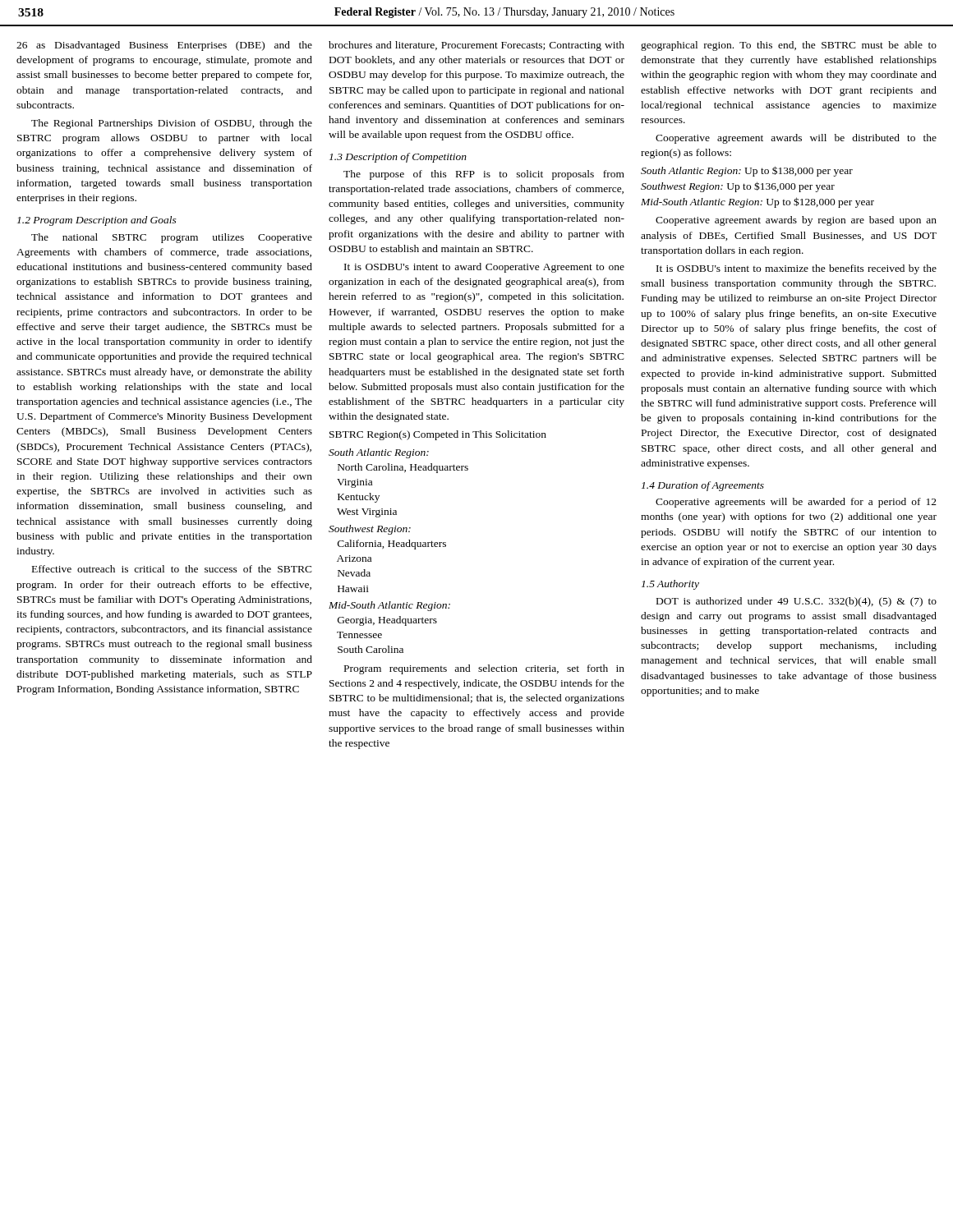
Task: Click on the text block with the text "26 as Disadvantaged"
Action: pyautogui.click(x=164, y=75)
